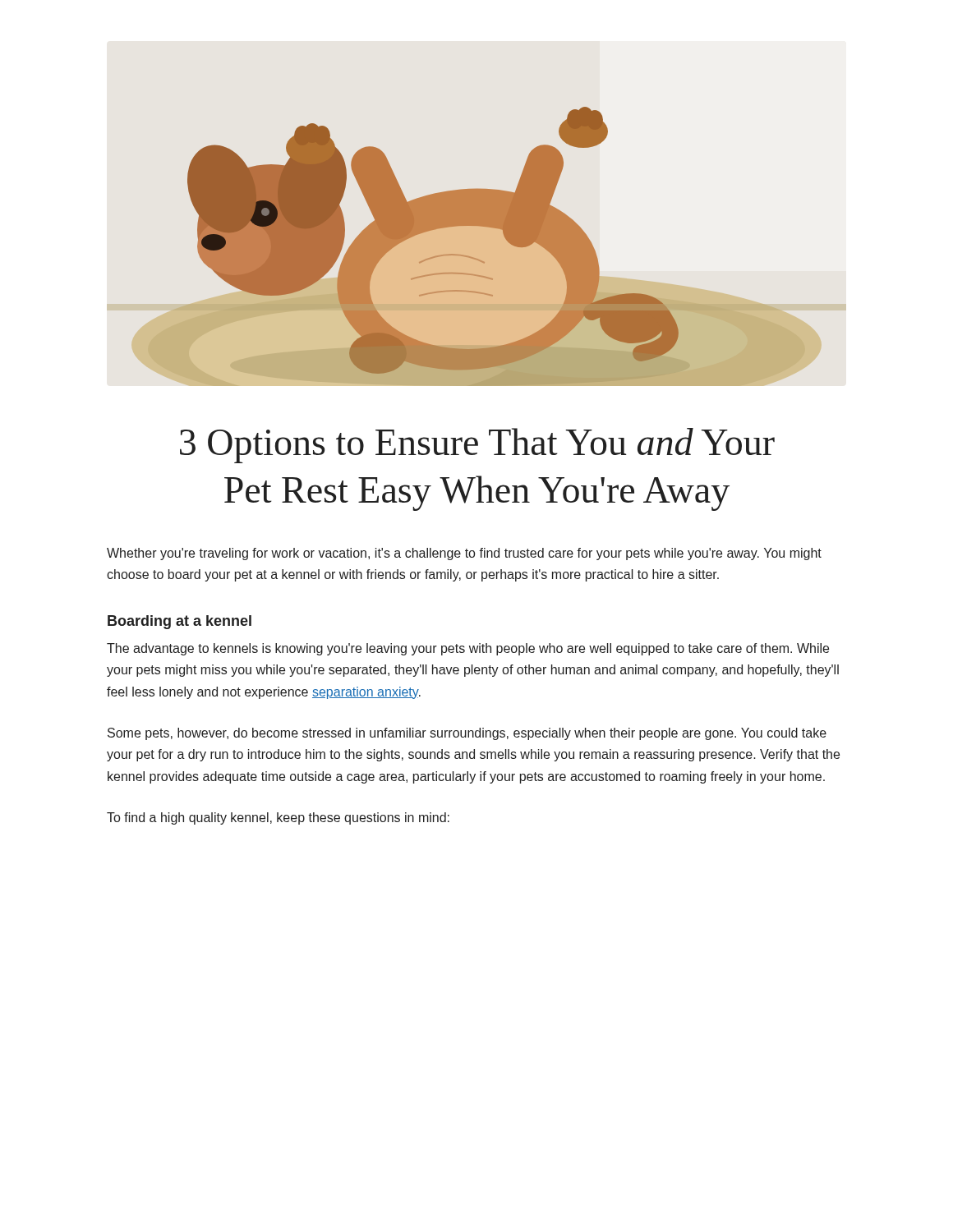Select the title
This screenshot has width=953, height=1232.
tap(476, 466)
